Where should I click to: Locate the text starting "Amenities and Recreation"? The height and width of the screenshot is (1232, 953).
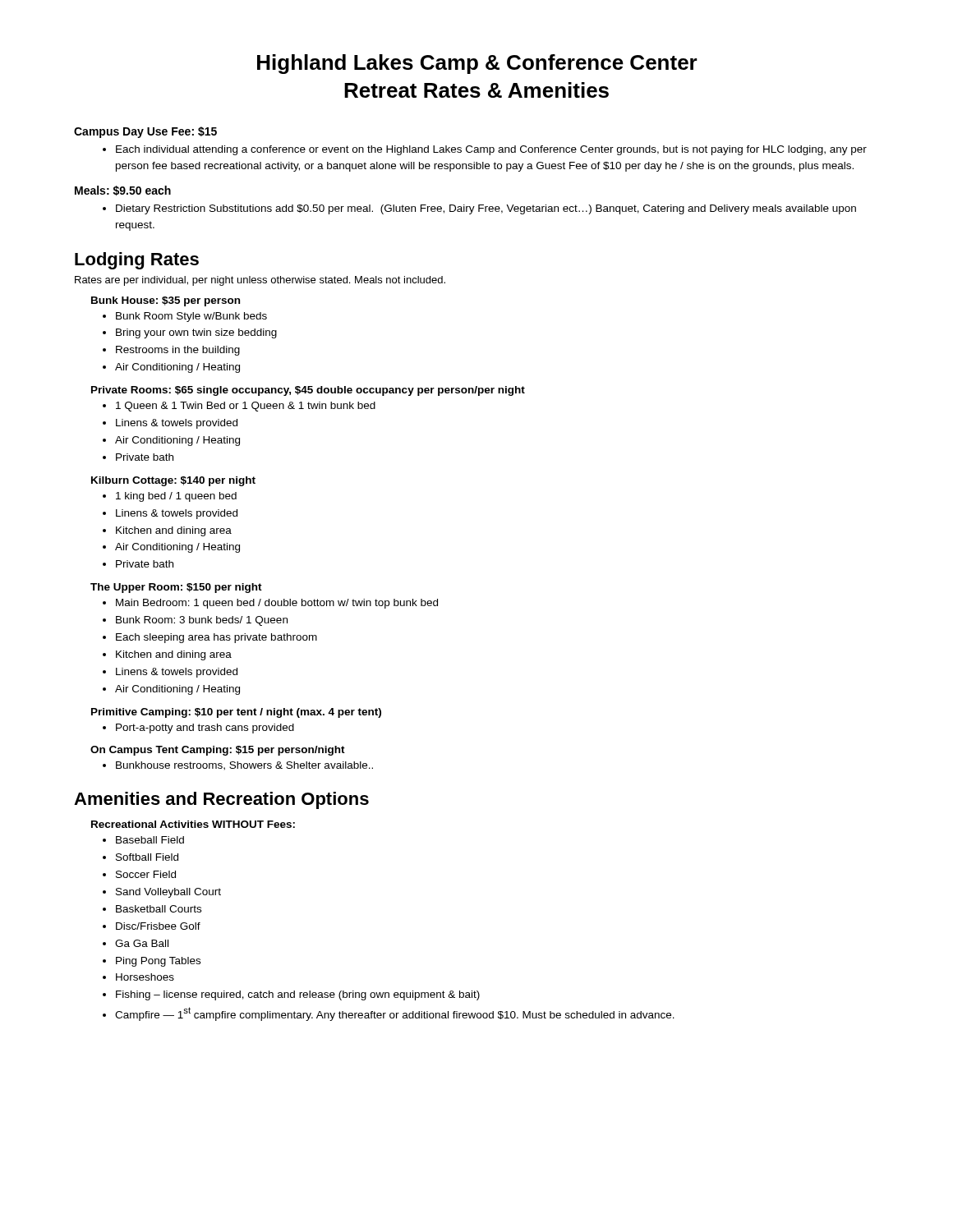(221, 800)
